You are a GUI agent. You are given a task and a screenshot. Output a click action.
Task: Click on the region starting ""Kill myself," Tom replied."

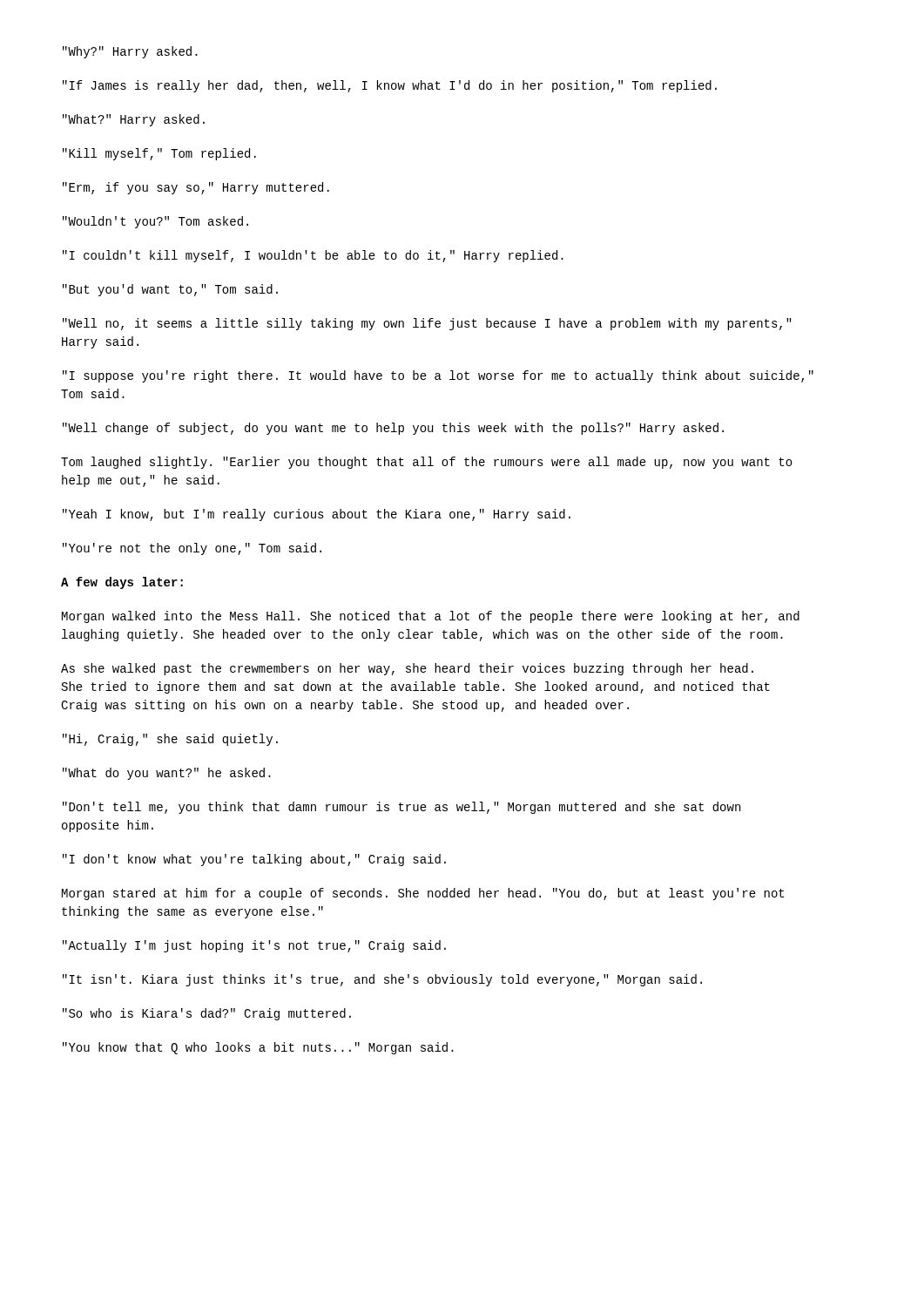click(160, 154)
